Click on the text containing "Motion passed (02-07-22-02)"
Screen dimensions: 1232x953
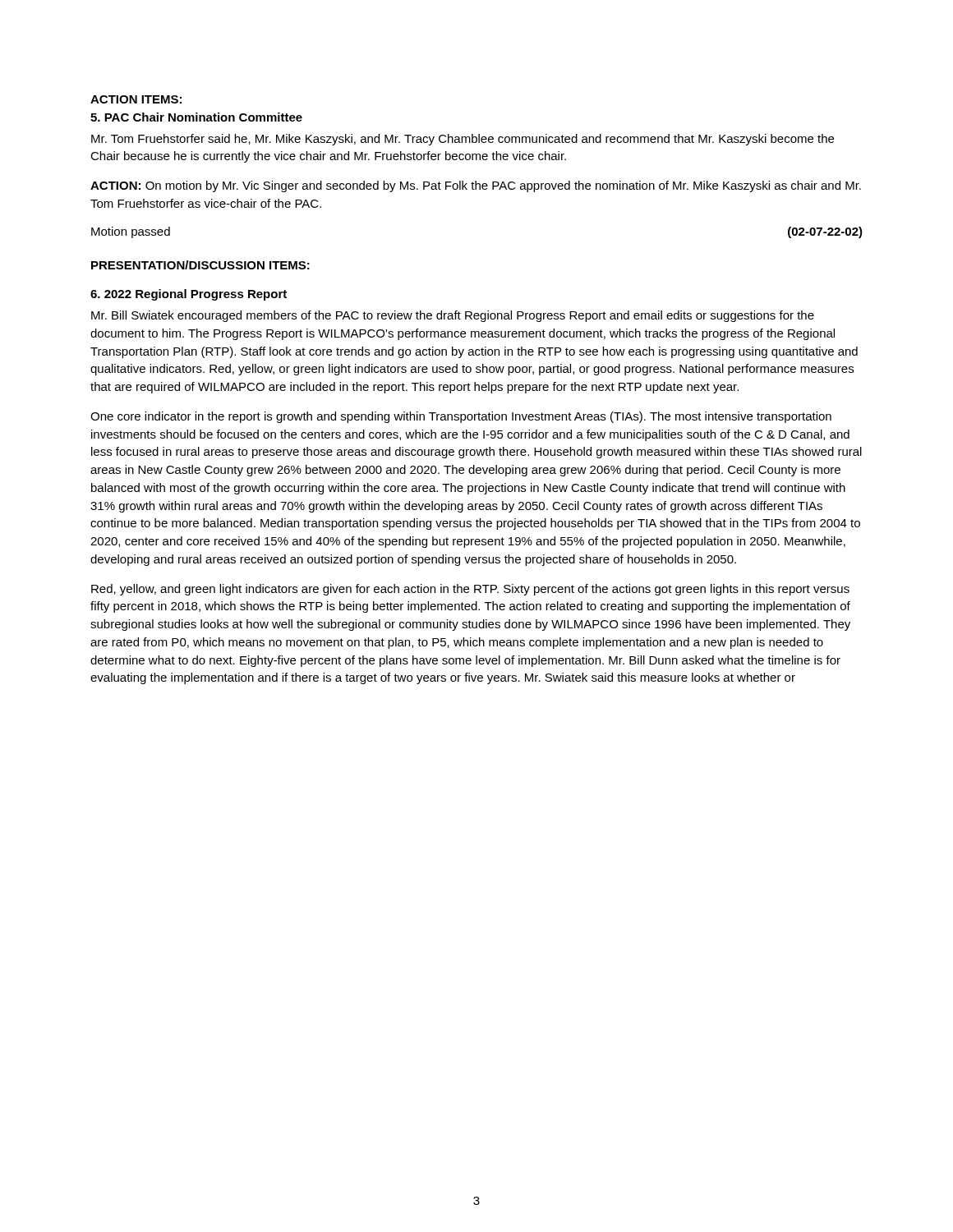[133, 232]
